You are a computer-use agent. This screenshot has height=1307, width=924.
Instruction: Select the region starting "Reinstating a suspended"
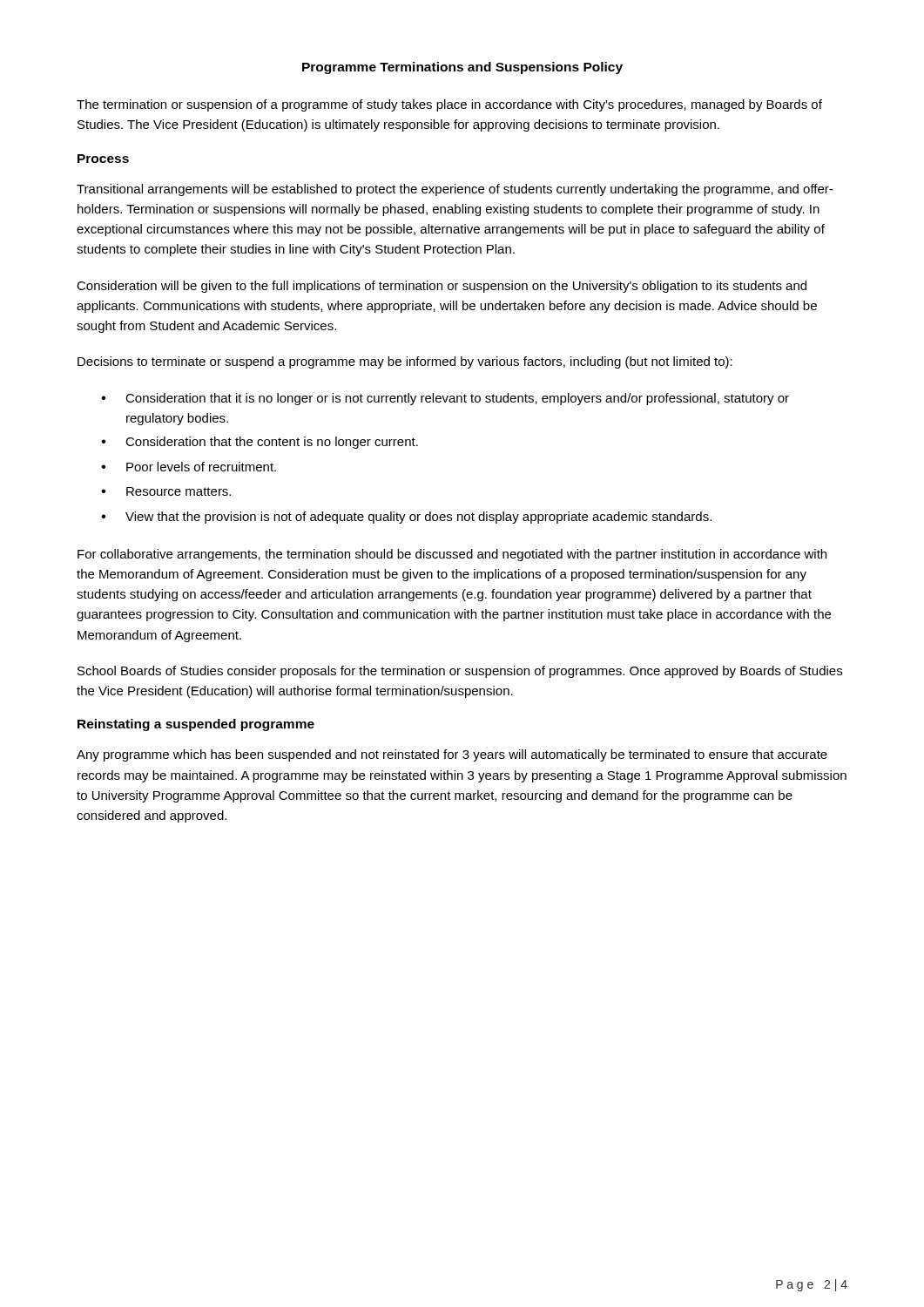[196, 724]
